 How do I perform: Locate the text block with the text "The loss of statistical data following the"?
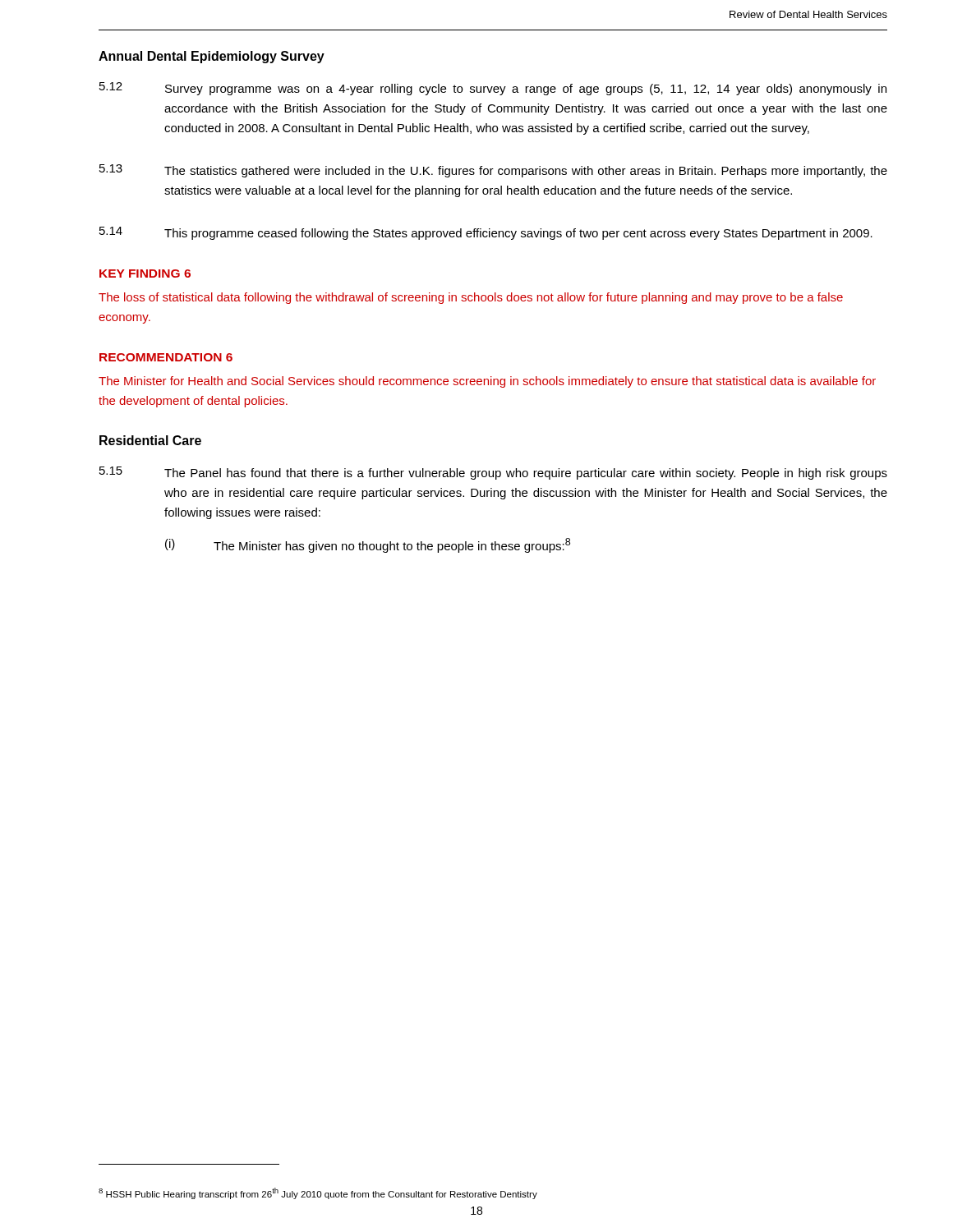[x=471, y=307]
